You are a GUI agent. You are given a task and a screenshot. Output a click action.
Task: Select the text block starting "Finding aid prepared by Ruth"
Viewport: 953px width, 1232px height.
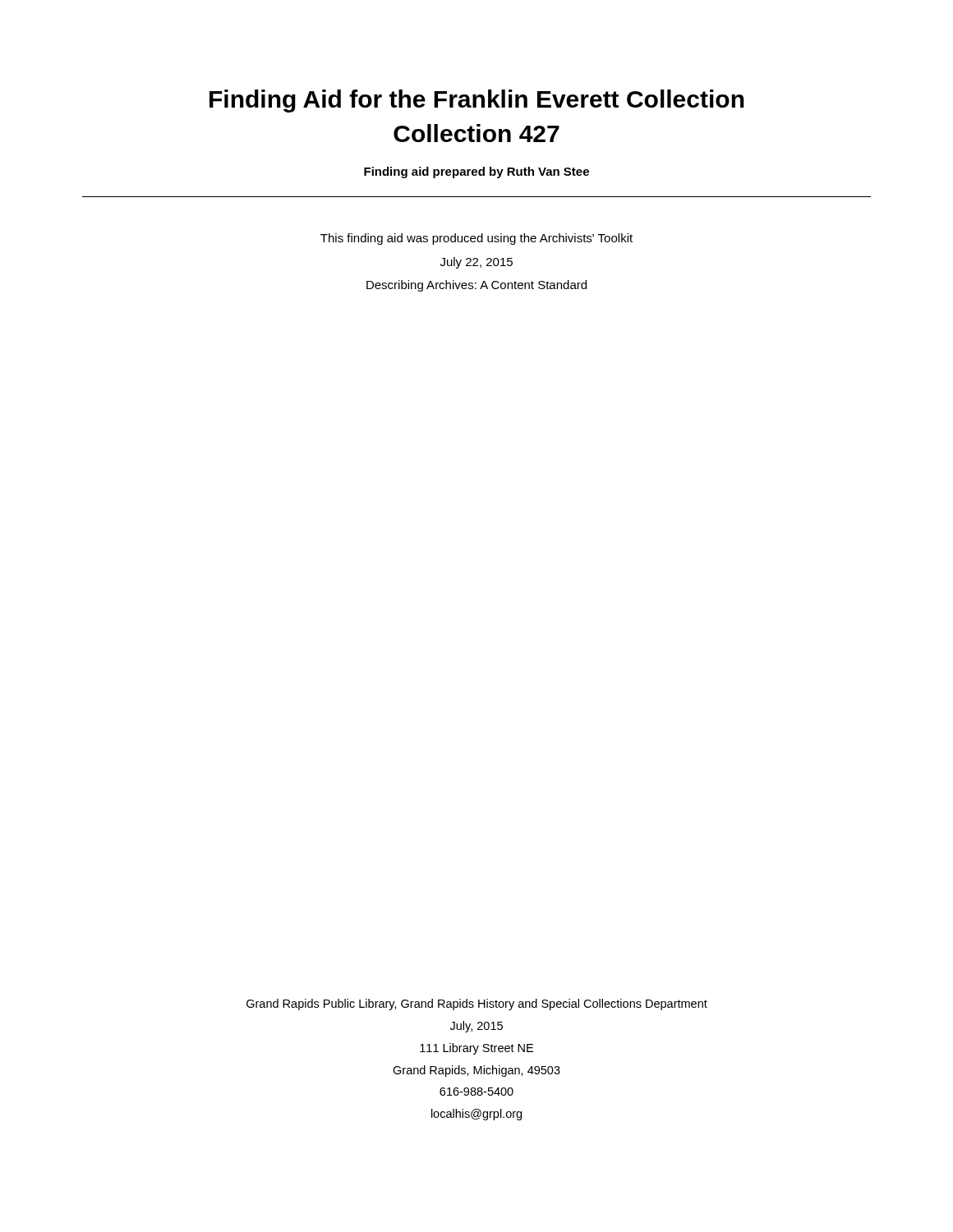[x=476, y=171]
